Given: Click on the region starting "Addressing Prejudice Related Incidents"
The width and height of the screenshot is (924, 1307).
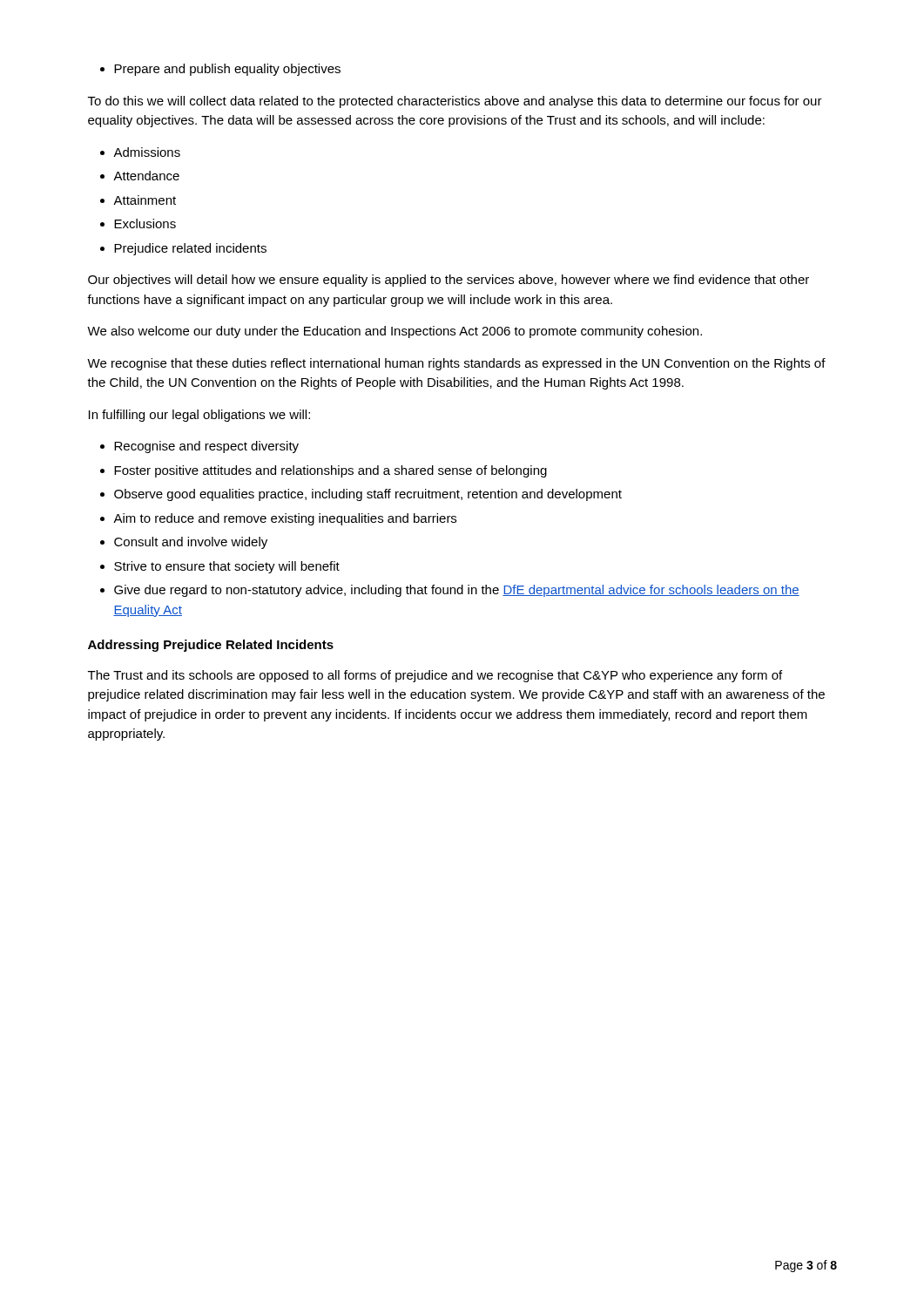Looking at the screenshot, I should pos(211,646).
